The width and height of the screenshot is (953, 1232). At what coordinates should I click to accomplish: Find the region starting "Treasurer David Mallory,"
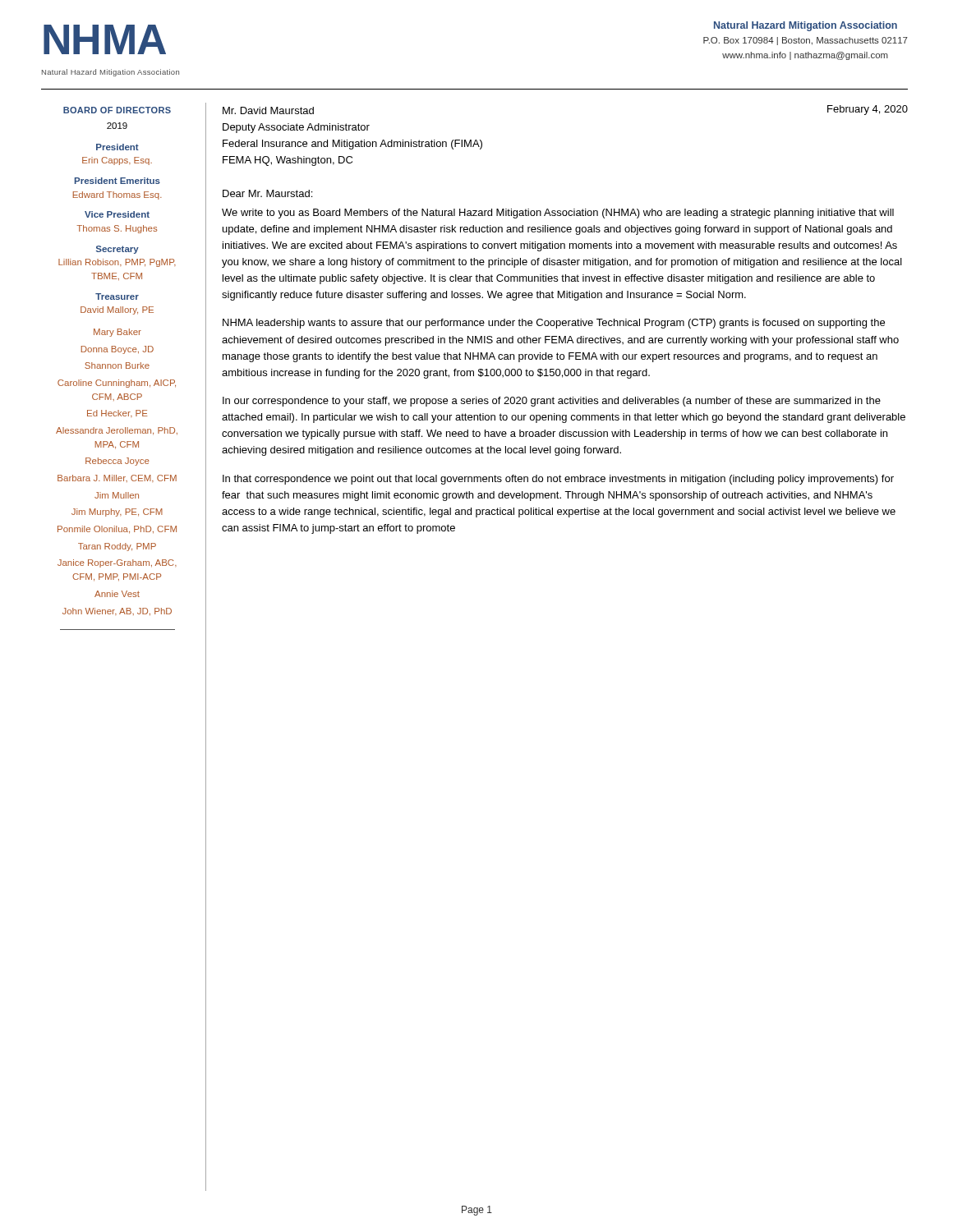(117, 303)
